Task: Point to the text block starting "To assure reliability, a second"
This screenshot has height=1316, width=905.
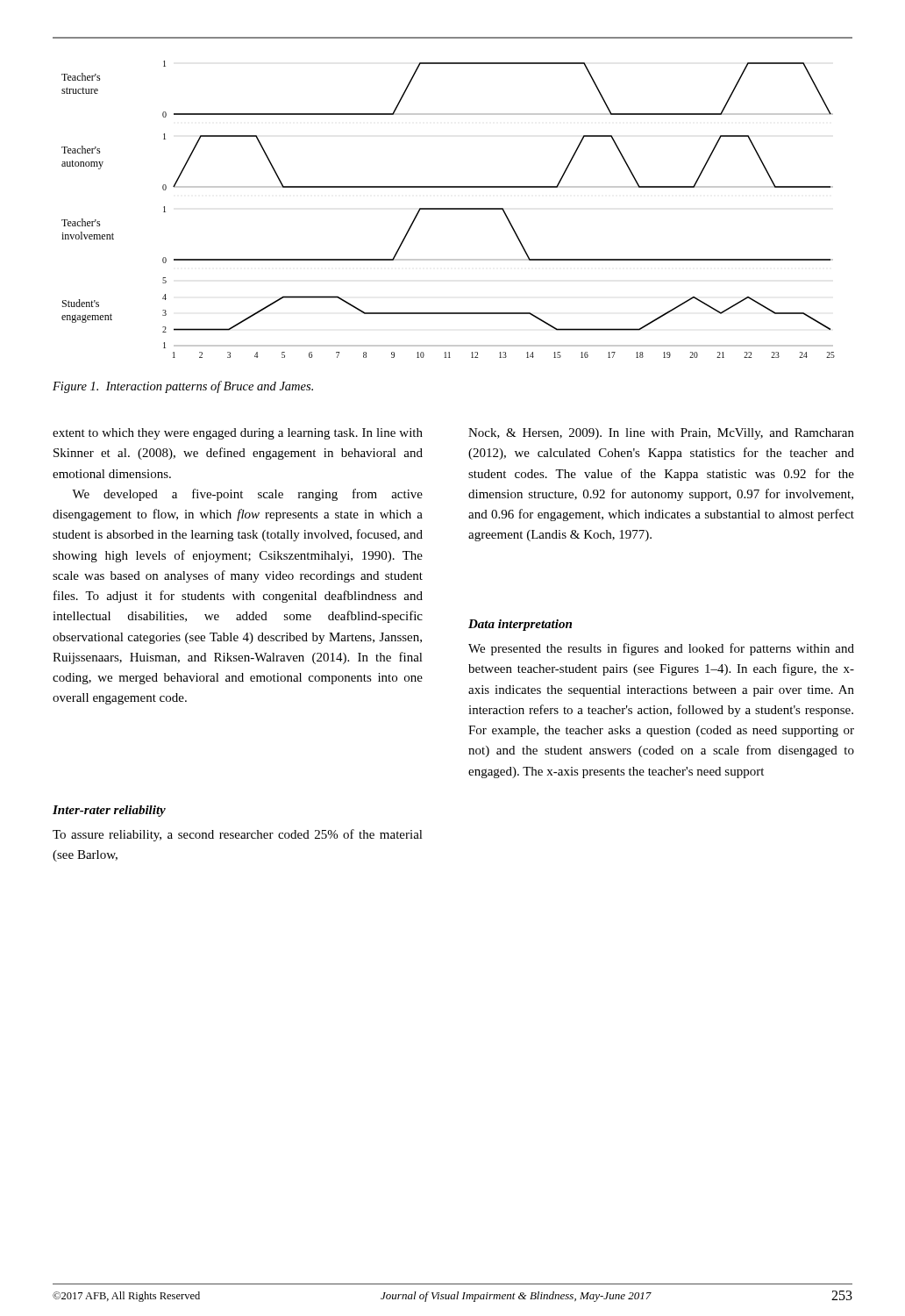Action: tap(238, 845)
